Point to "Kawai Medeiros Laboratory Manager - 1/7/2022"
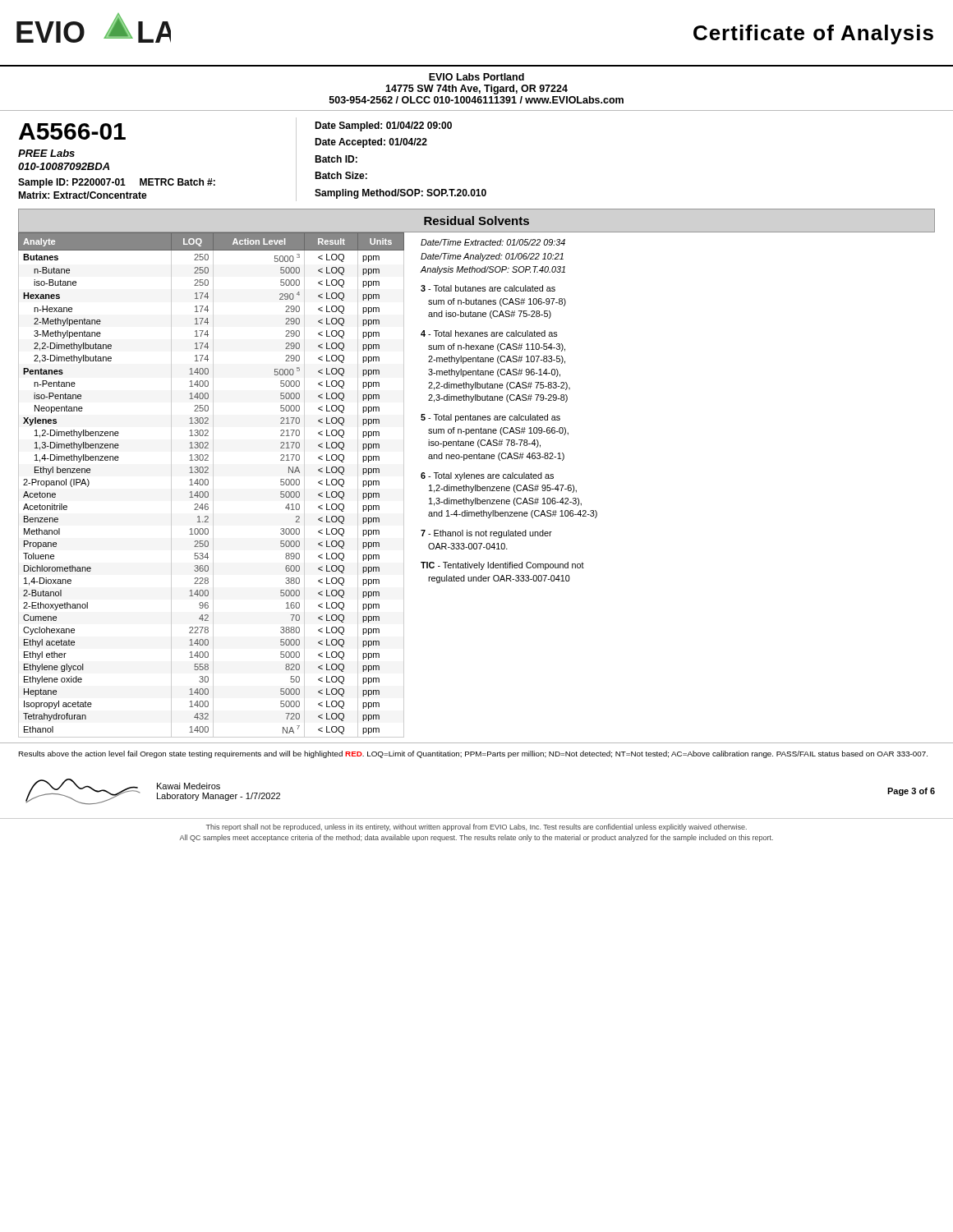The height and width of the screenshot is (1232, 953). (218, 791)
